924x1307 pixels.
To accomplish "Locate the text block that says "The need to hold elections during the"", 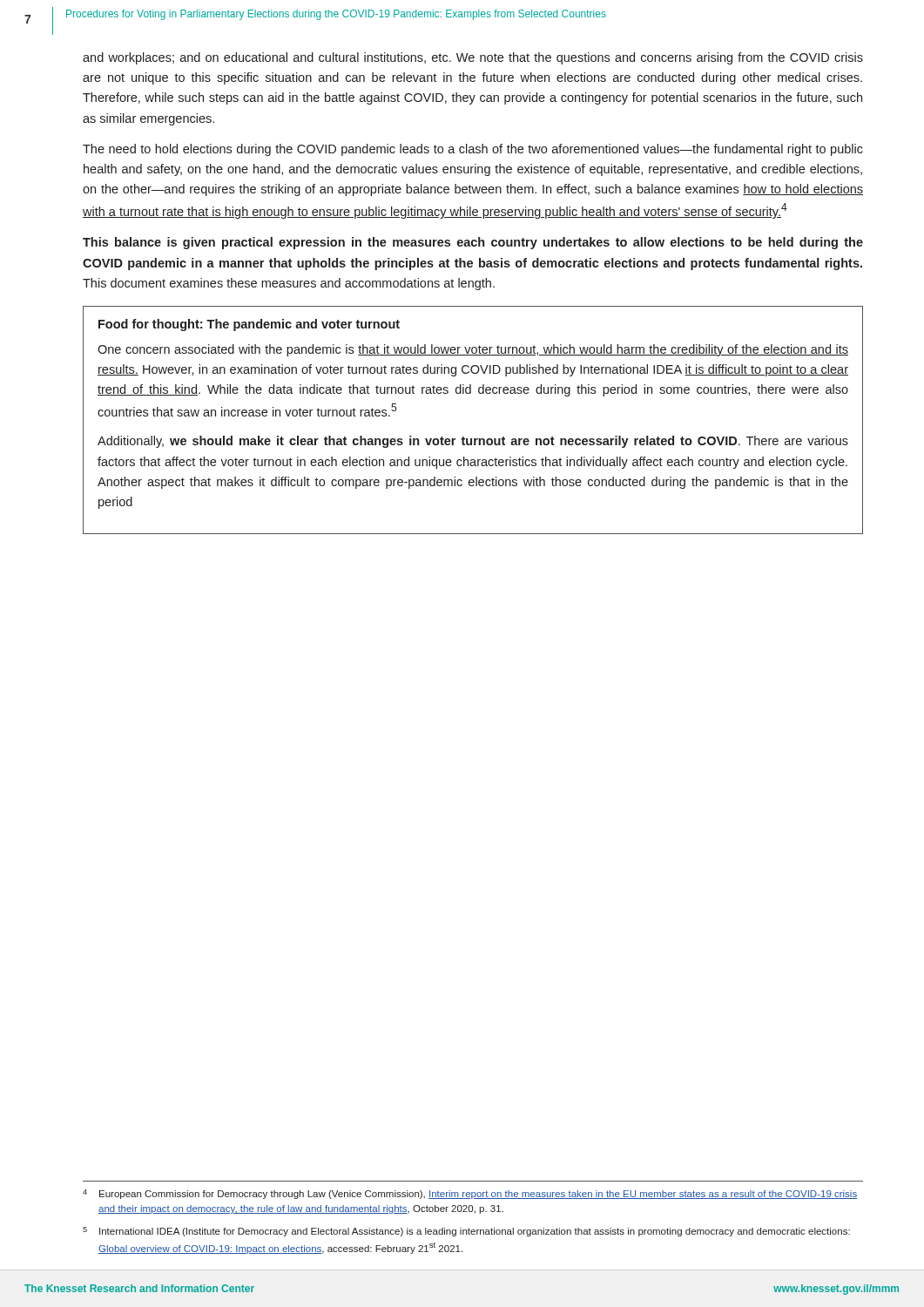I will 473,216.
